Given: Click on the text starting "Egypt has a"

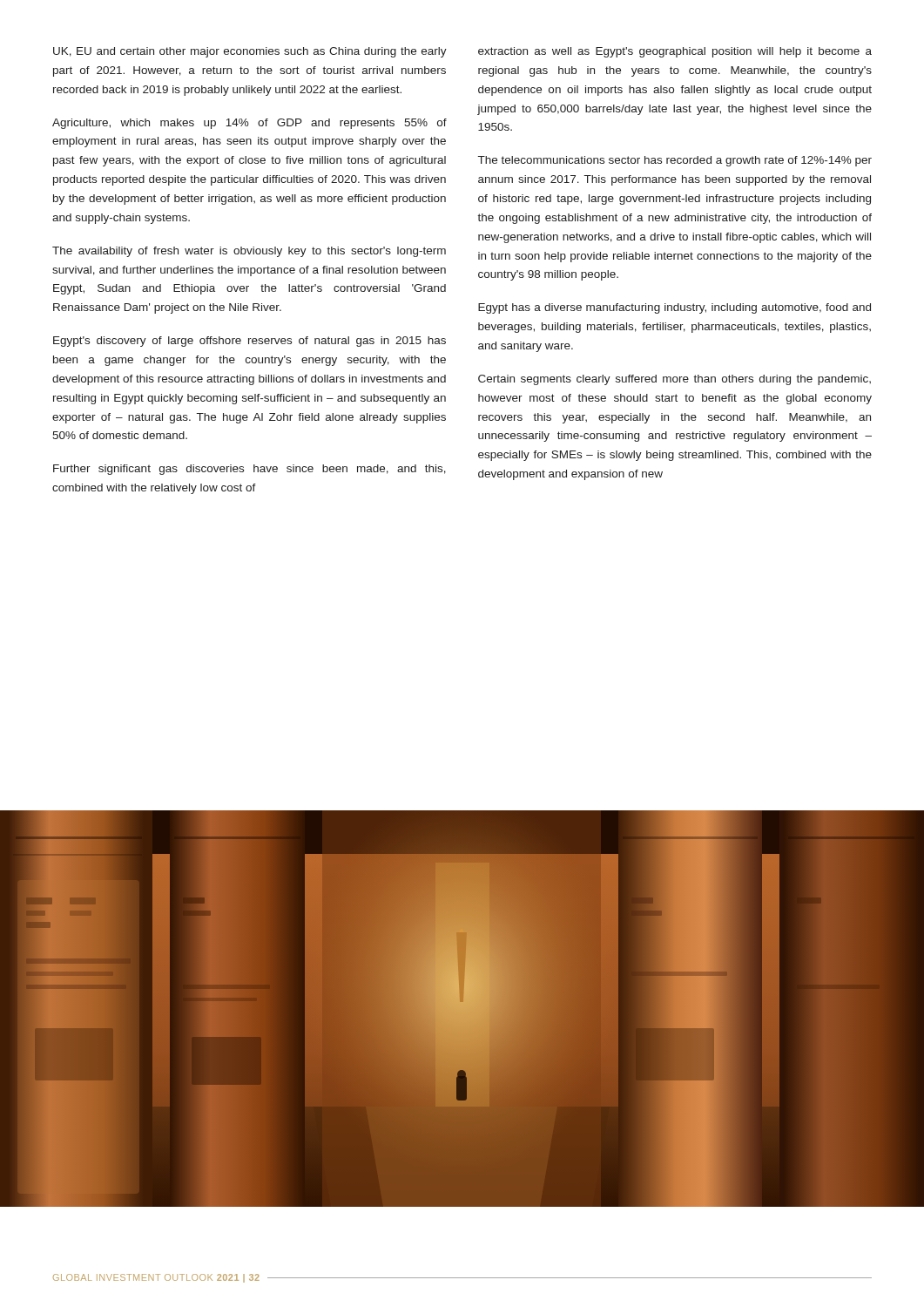Looking at the screenshot, I should 675,327.
